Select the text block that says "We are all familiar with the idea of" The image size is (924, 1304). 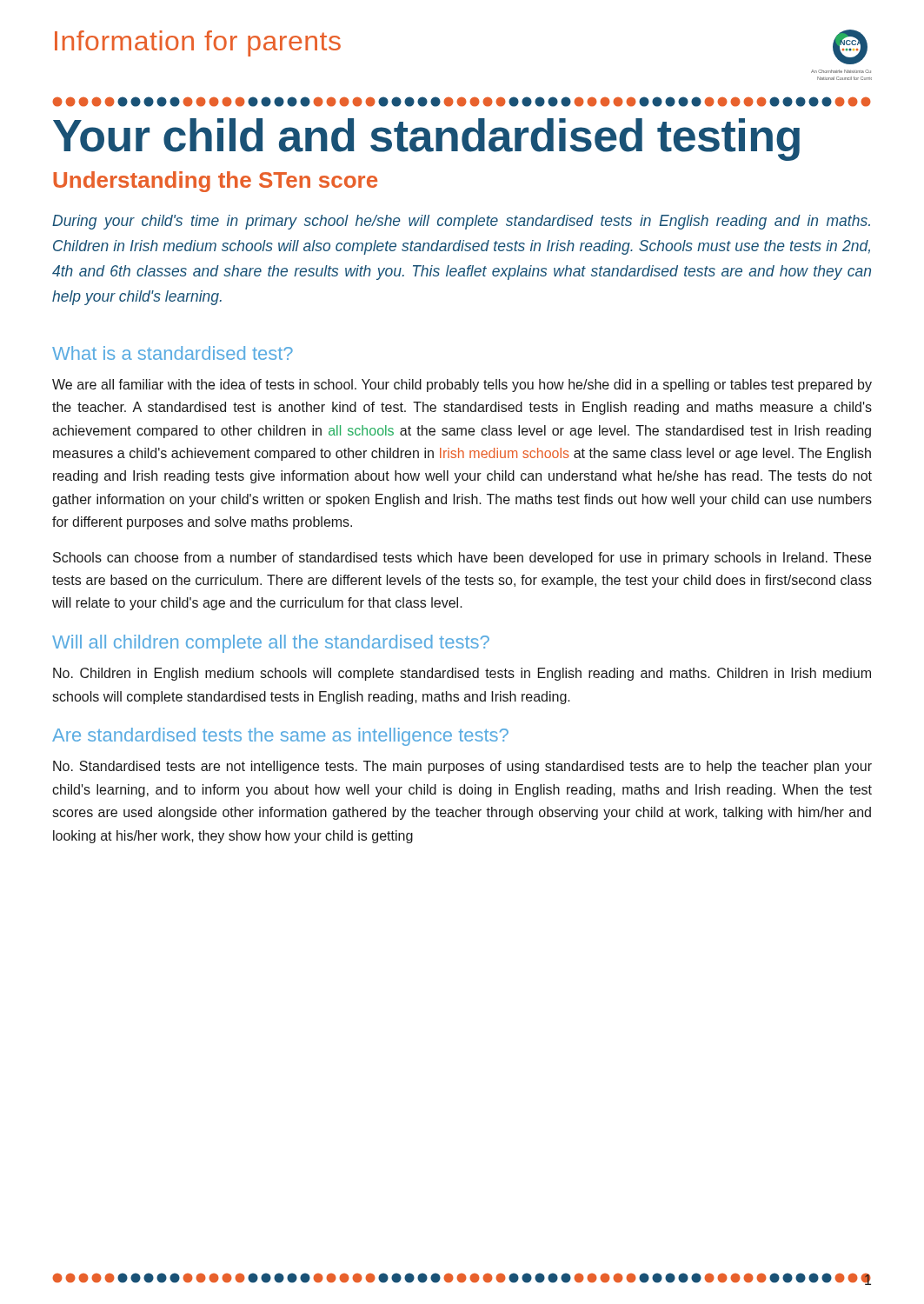pos(462,495)
